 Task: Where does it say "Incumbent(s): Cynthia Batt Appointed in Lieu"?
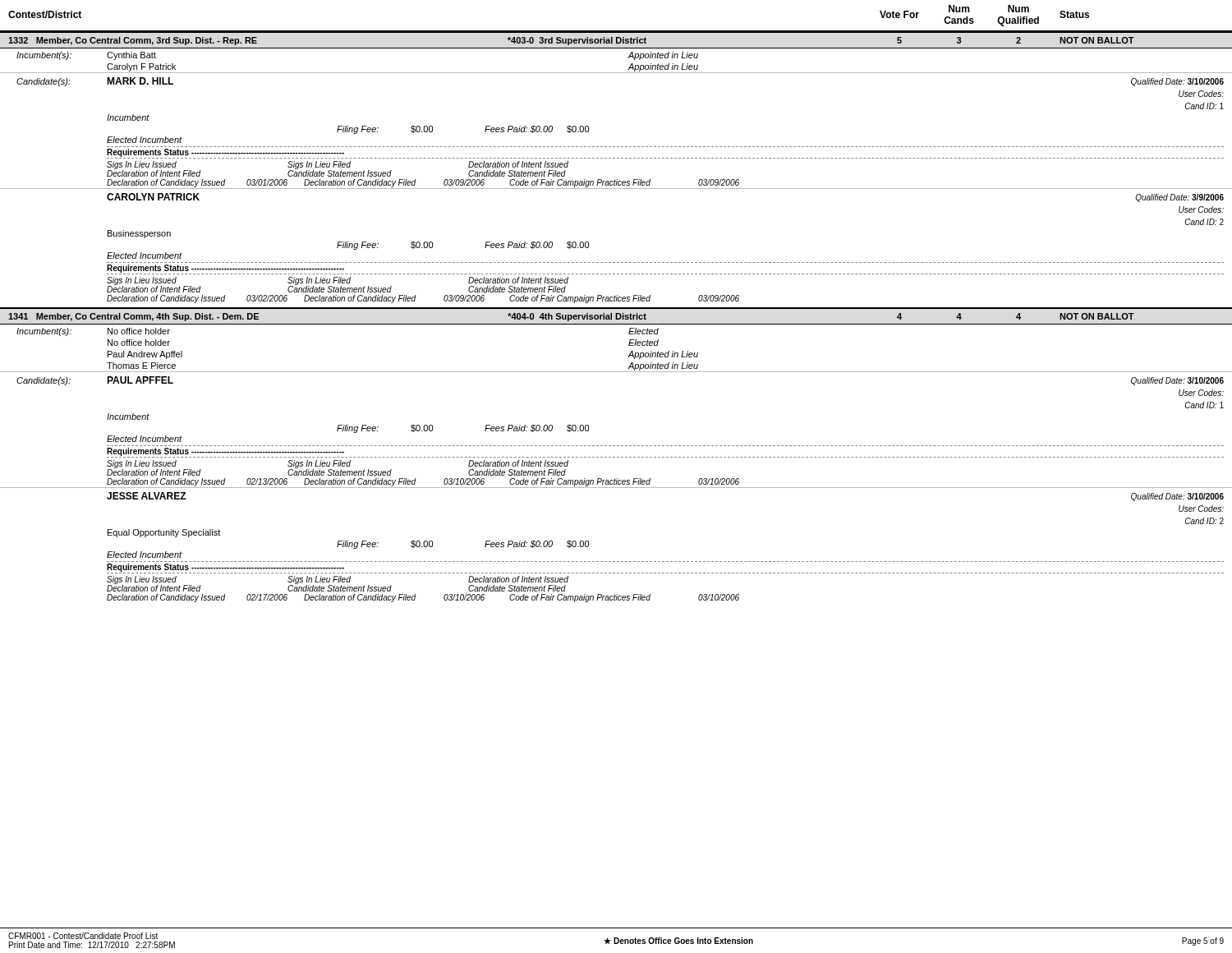(446, 55)
